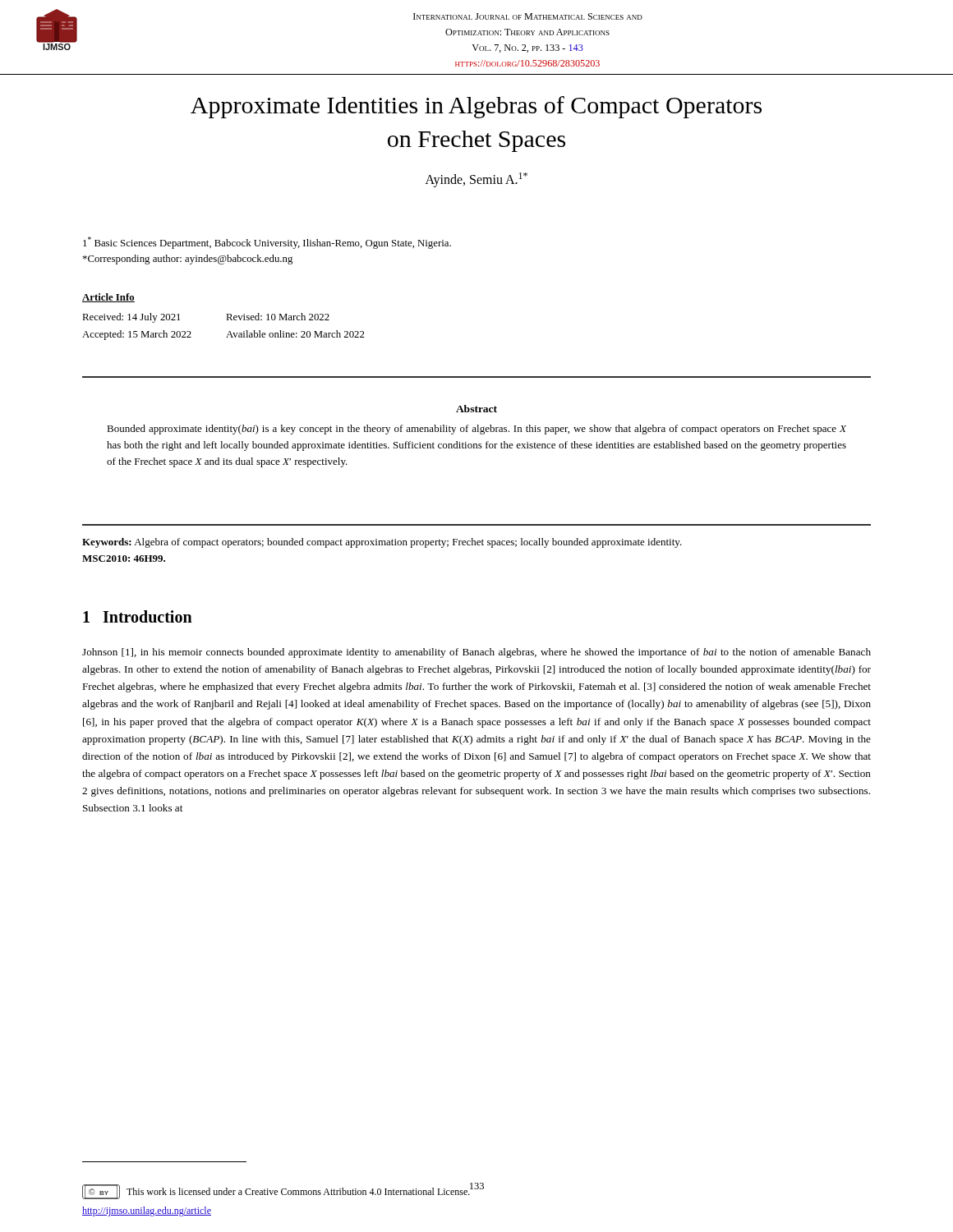Click on the text block that reads "Bounded approximate identity(bai)"

(476, 445)
